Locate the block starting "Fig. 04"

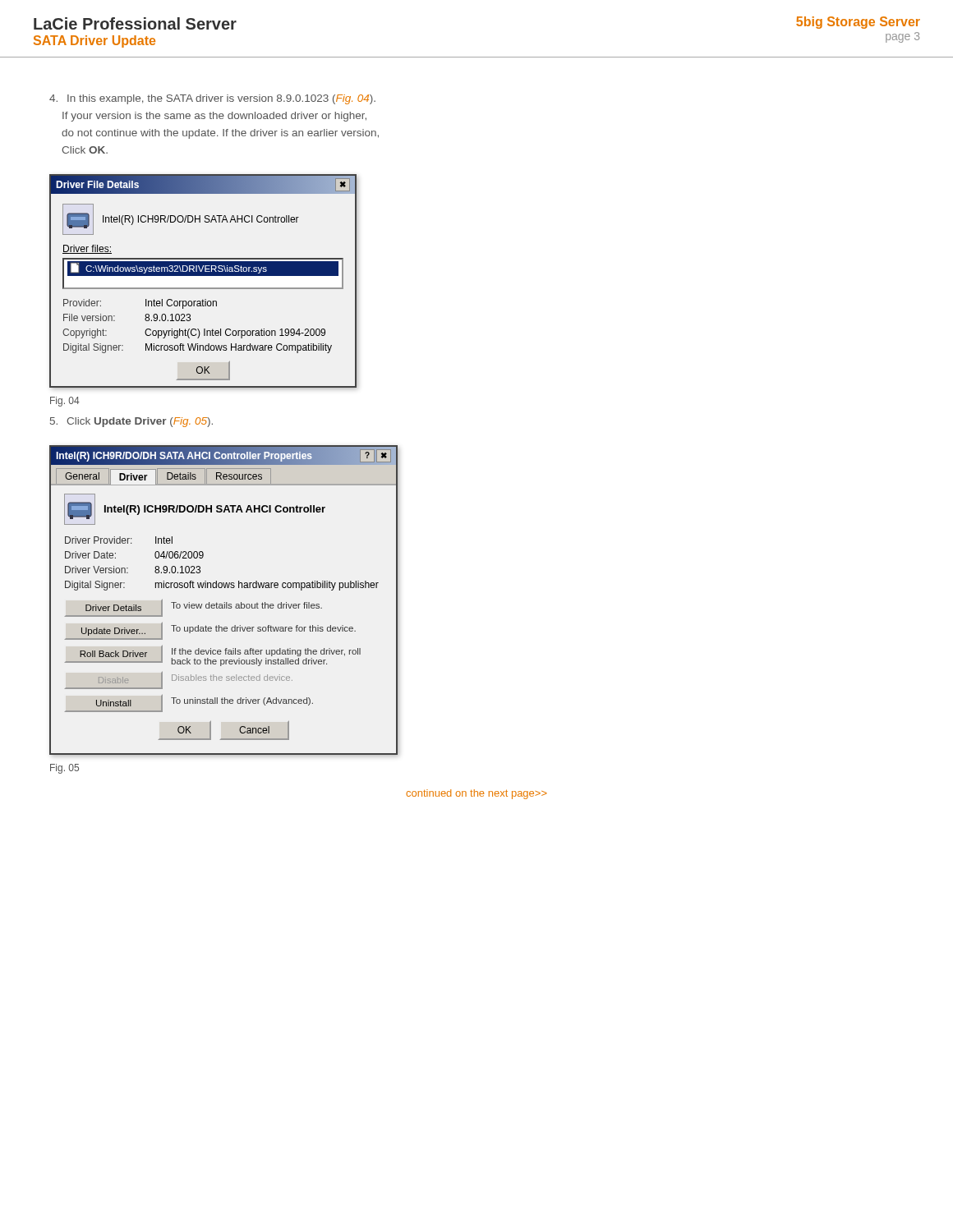(x=64, y=401)
